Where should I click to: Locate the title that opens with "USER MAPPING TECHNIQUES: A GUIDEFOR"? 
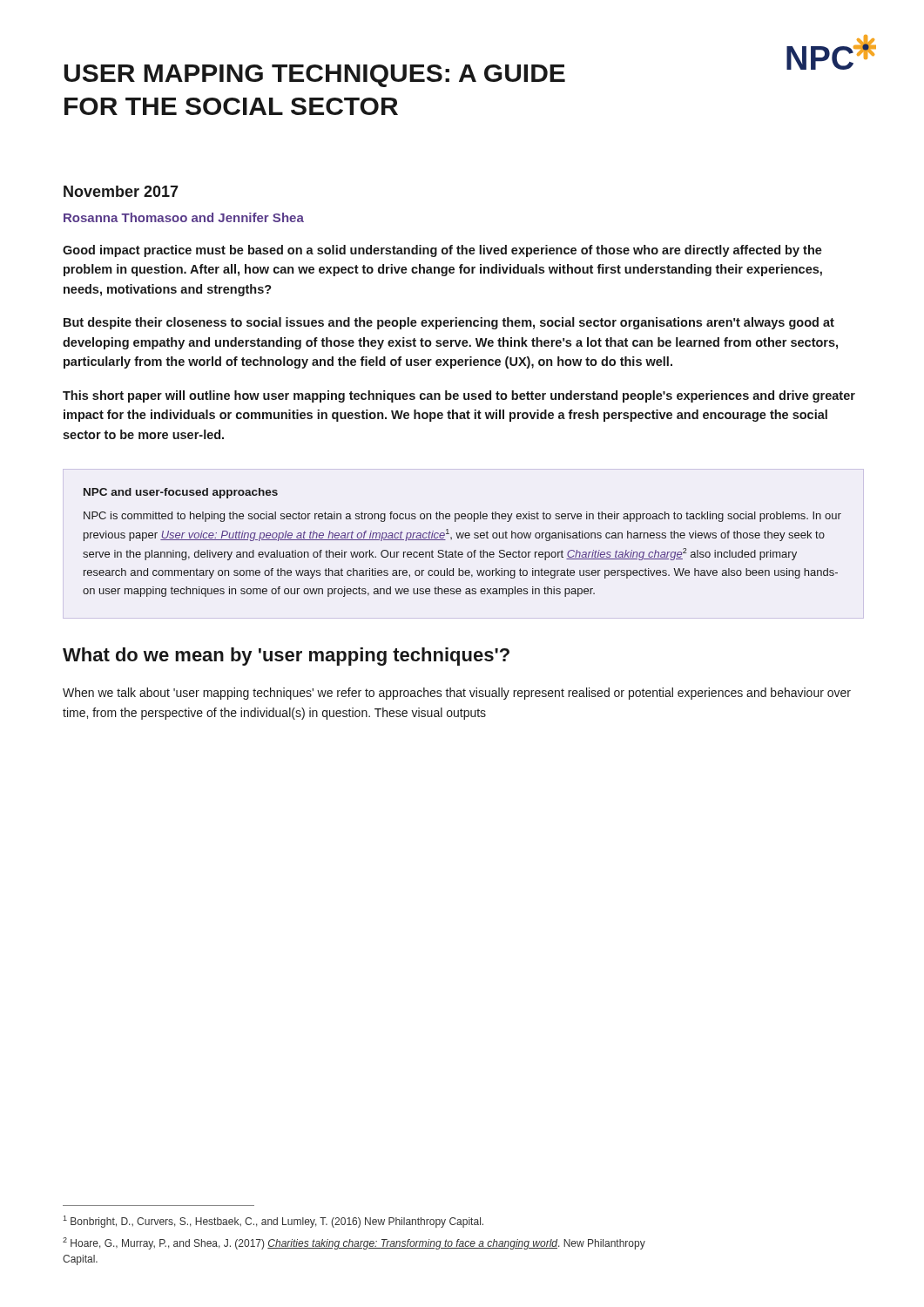click(x=389, y=89)
